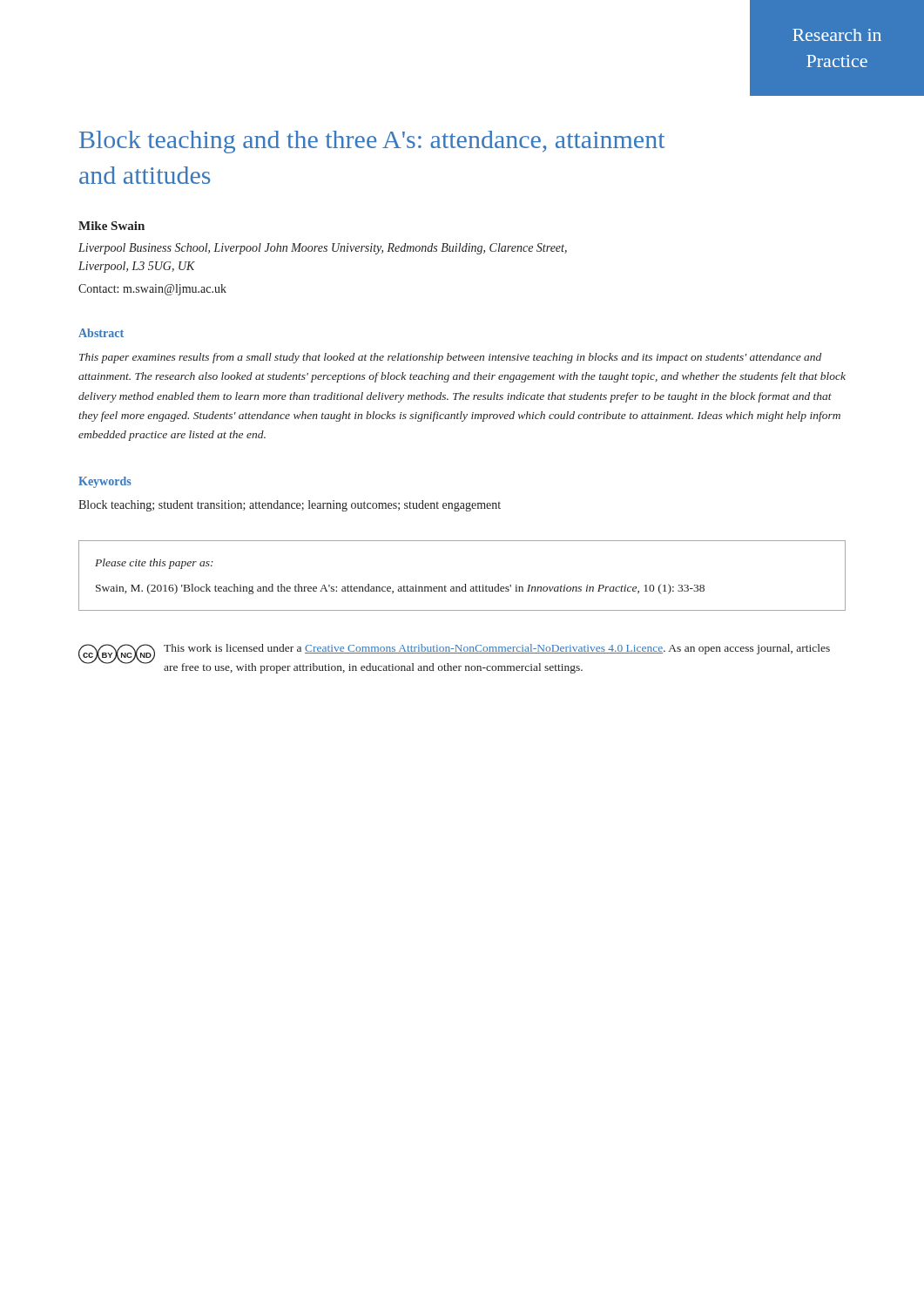Viewport: 924px width, 1307px height.
Task: Where is the passage that starts "Block teaching; student transition; attendance;"?
Action: point(290,505)
